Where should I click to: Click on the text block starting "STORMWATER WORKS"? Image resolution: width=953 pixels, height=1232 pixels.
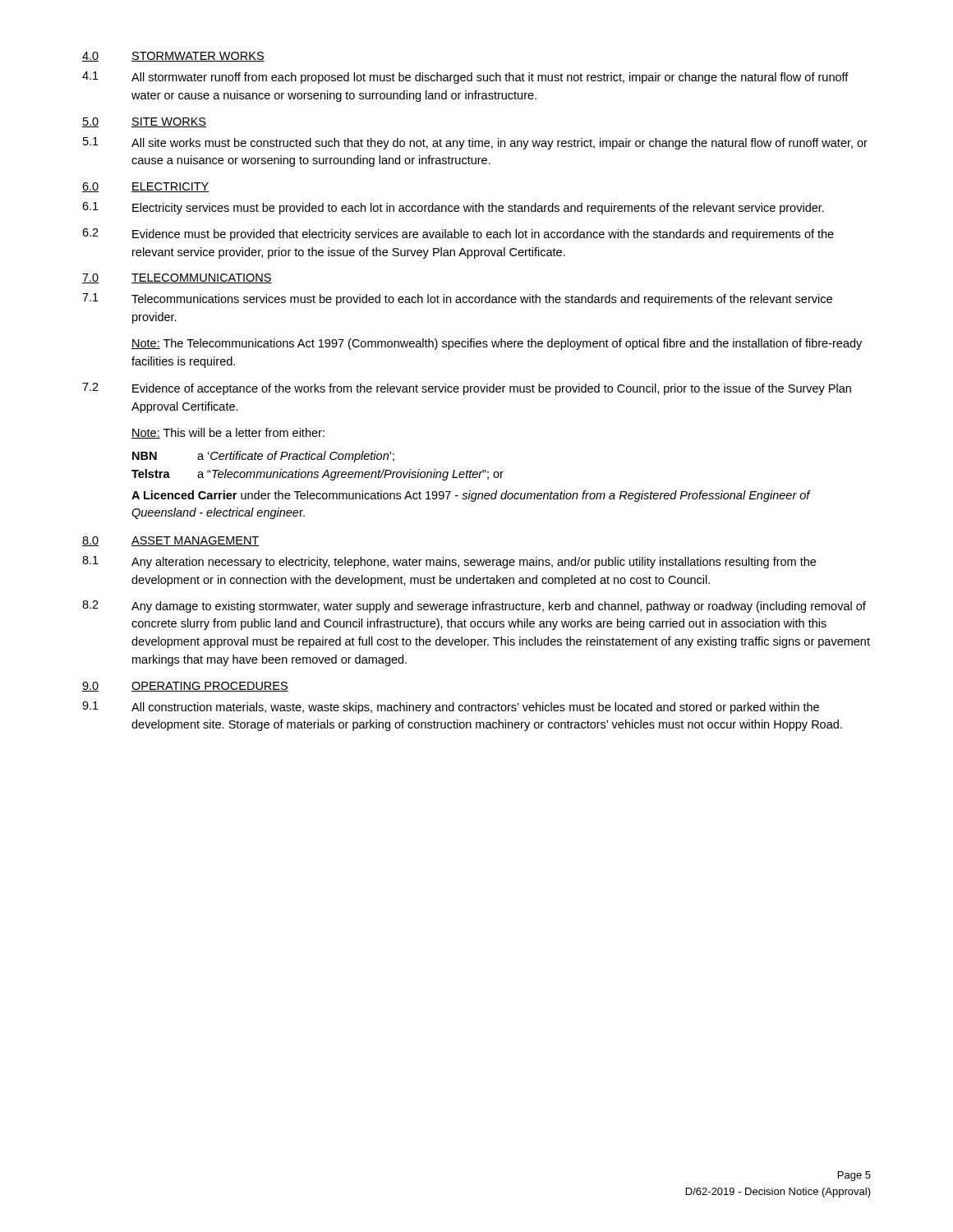(x=198, y=56)
